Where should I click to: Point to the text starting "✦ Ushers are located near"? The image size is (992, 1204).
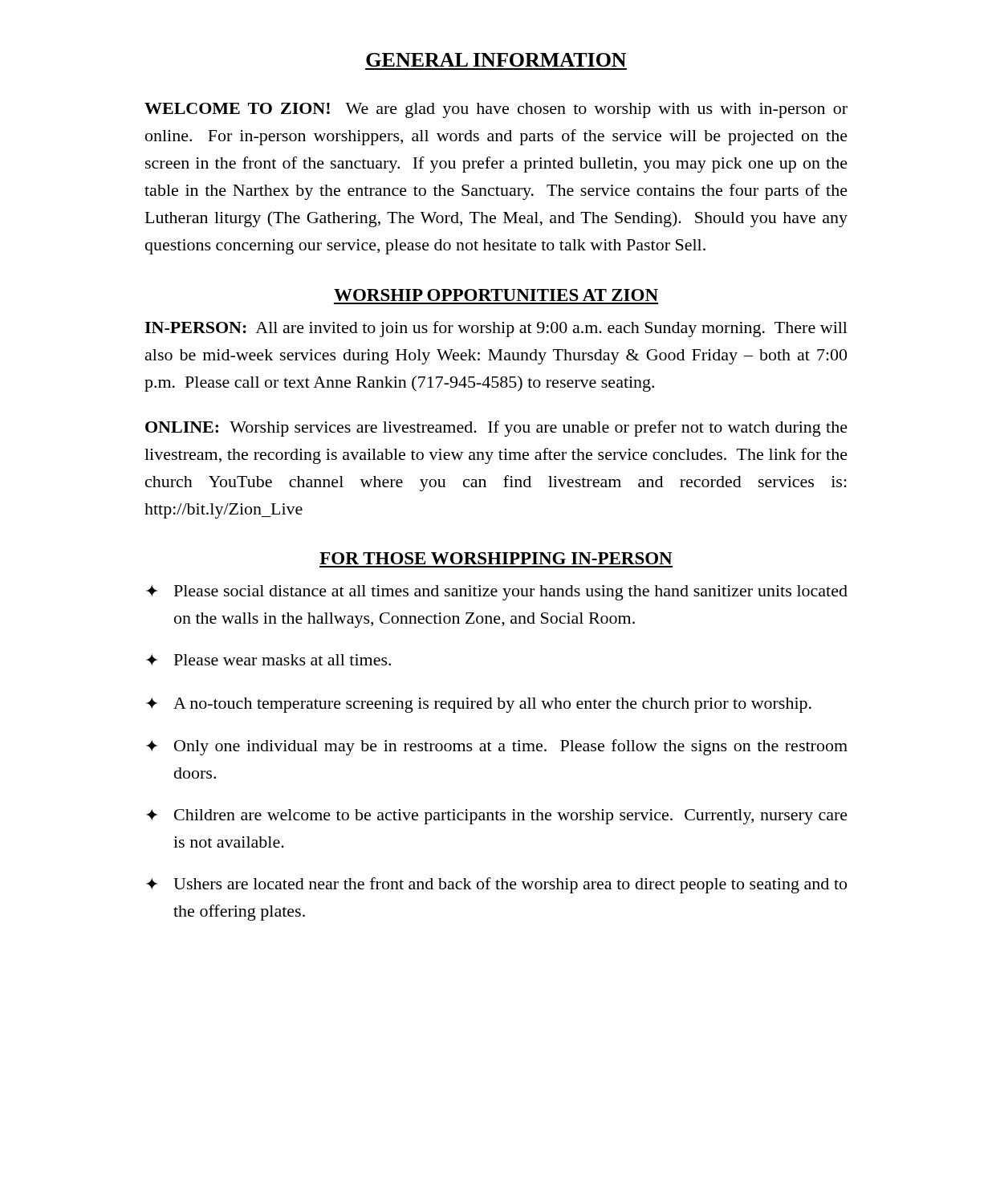point(496,897)
